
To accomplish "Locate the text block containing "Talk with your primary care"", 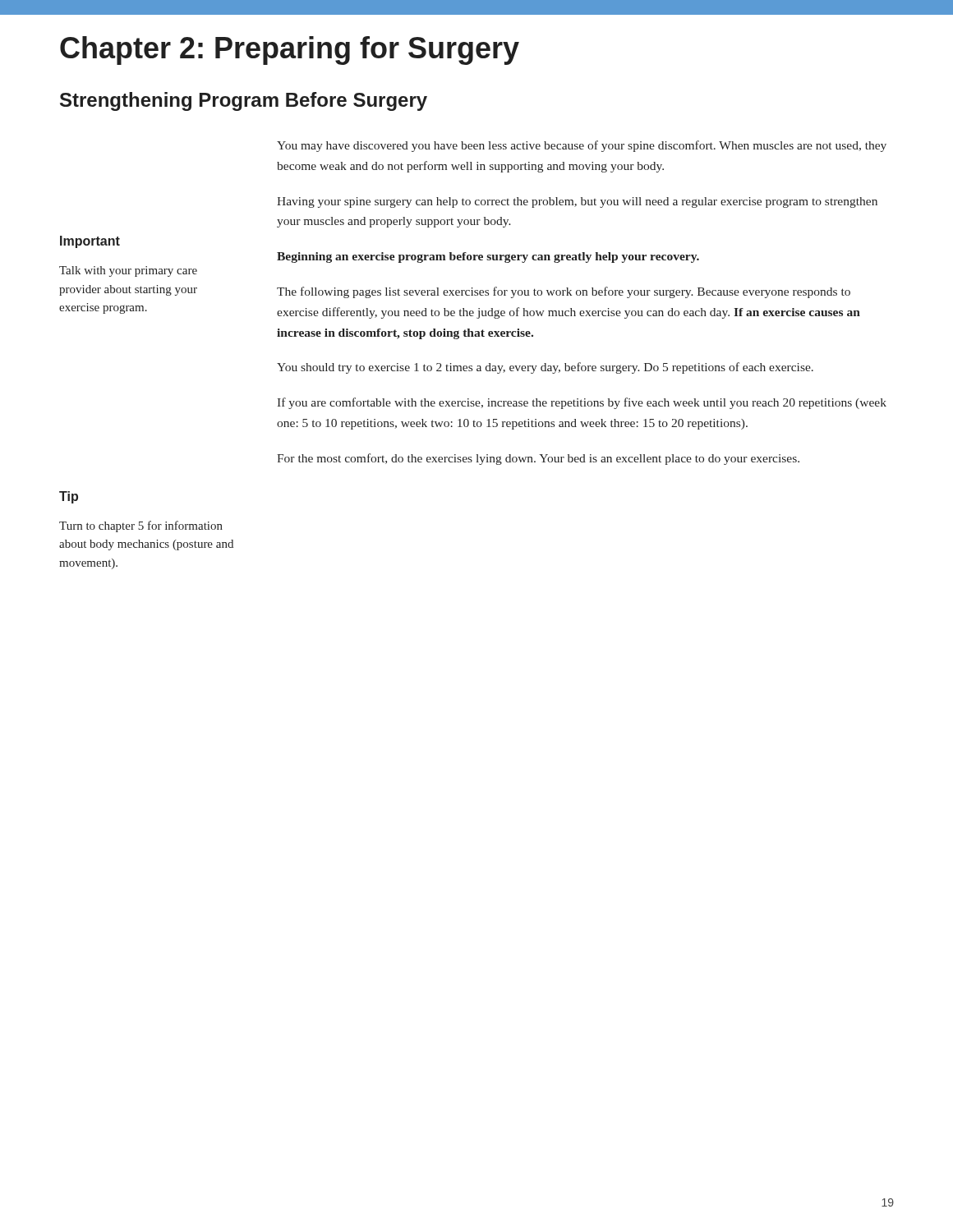I will [x=147, y=289].
